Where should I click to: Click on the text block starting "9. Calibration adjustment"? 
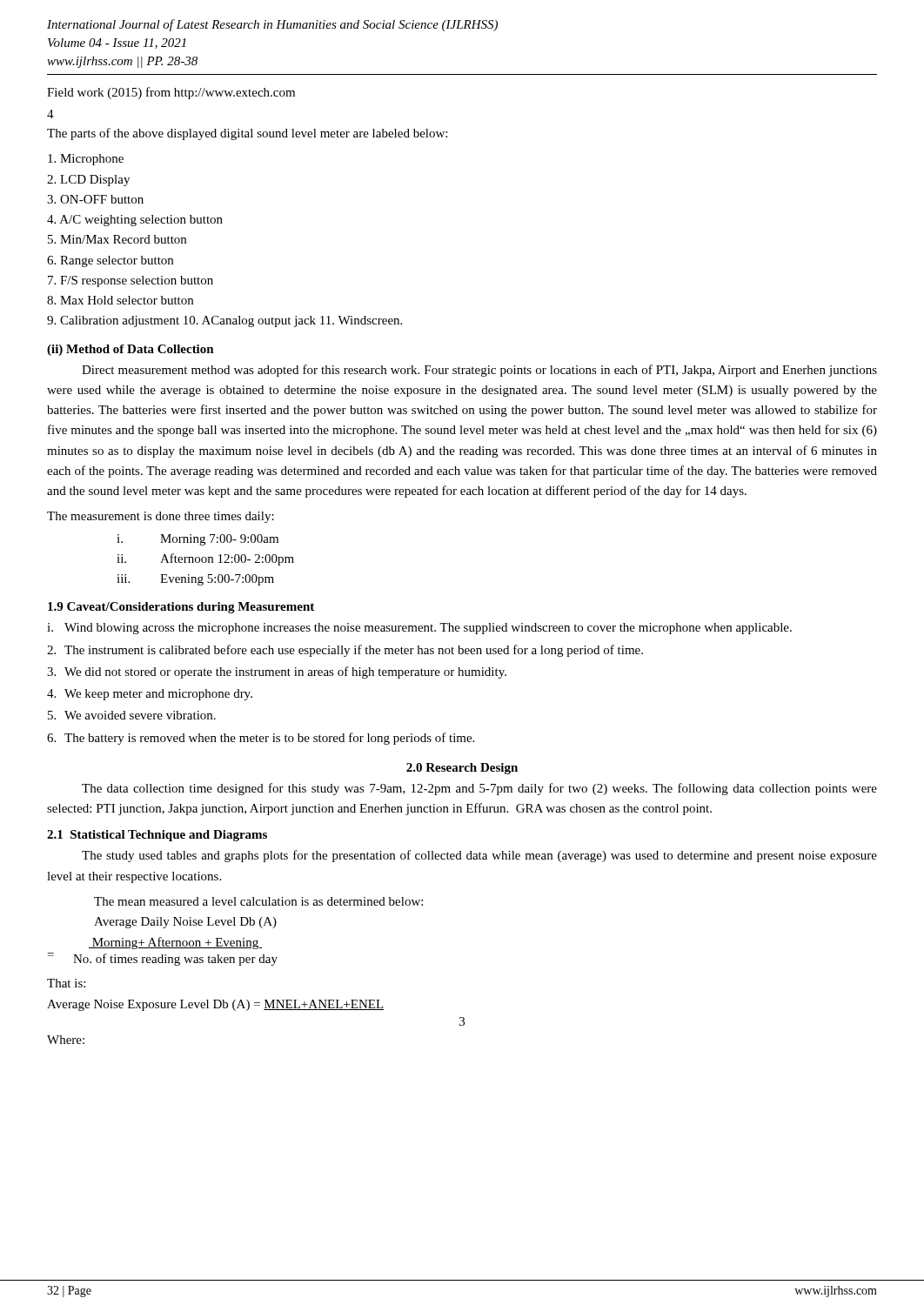pyautogui.click(x=225, y=320)
